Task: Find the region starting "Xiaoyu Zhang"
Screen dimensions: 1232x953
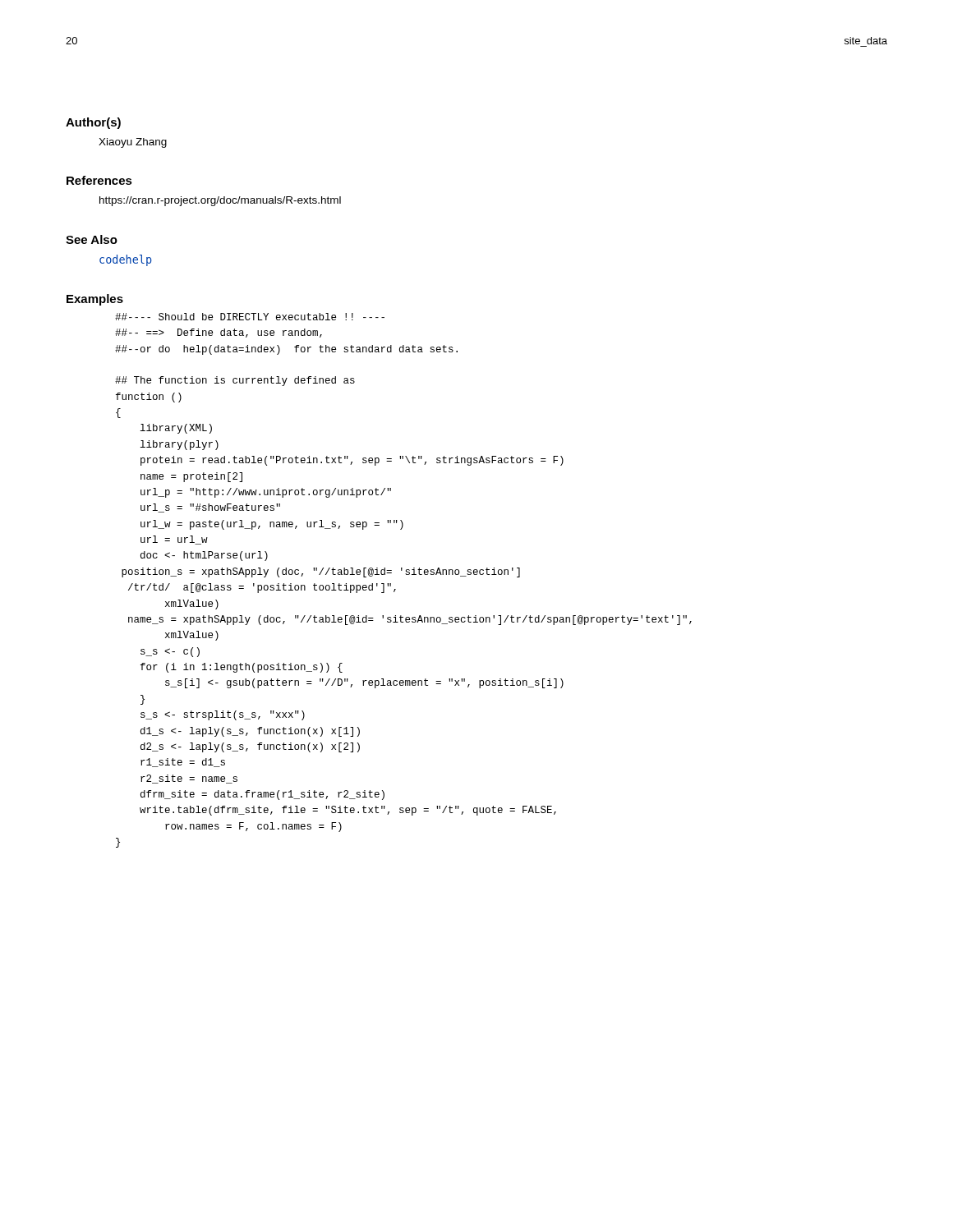Action: (x=133, y=142)
